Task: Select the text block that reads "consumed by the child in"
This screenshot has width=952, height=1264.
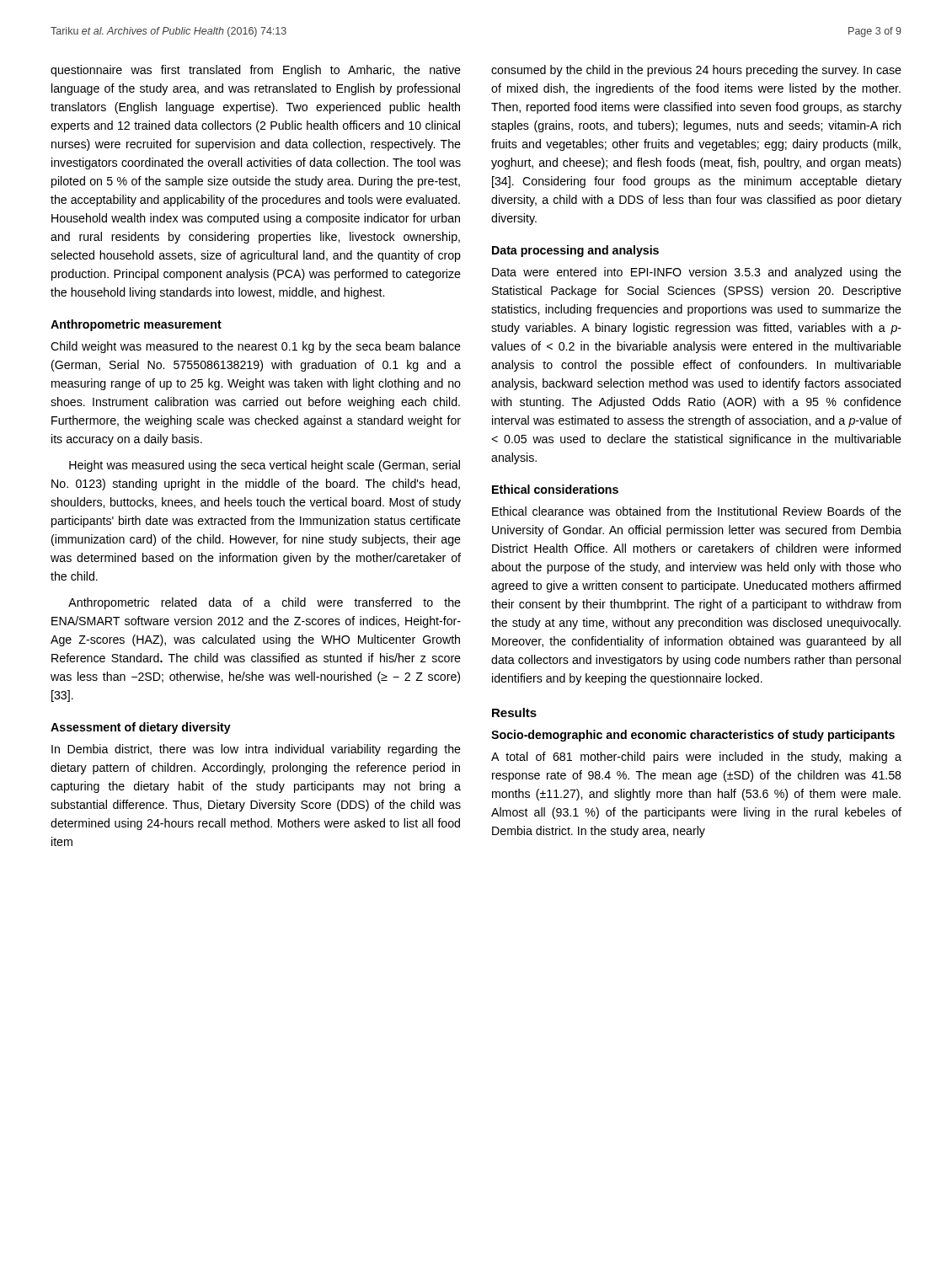Action: pyautogui.click(x=696, y=144)
